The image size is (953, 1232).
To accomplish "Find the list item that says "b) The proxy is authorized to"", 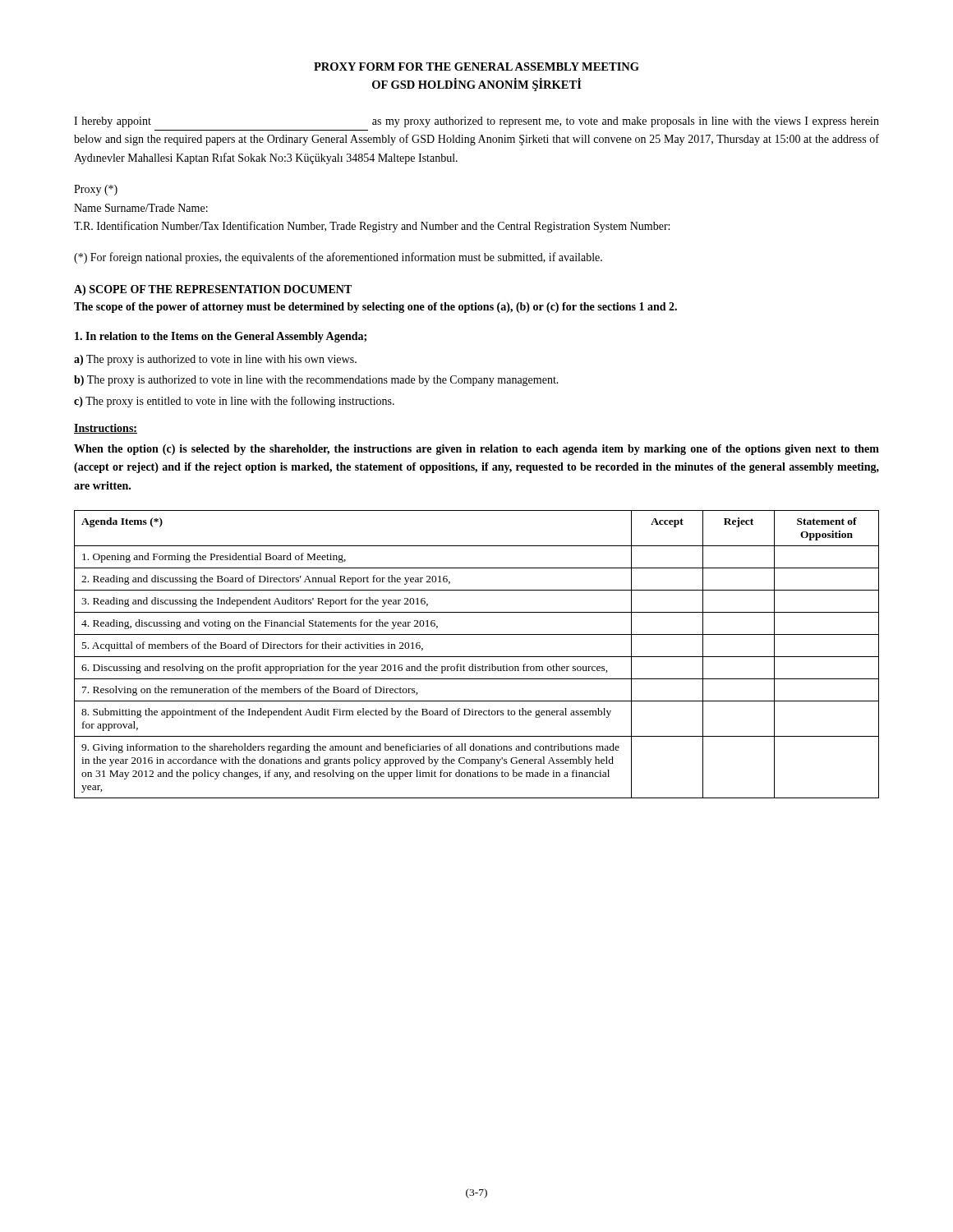I will coord(316,380).
